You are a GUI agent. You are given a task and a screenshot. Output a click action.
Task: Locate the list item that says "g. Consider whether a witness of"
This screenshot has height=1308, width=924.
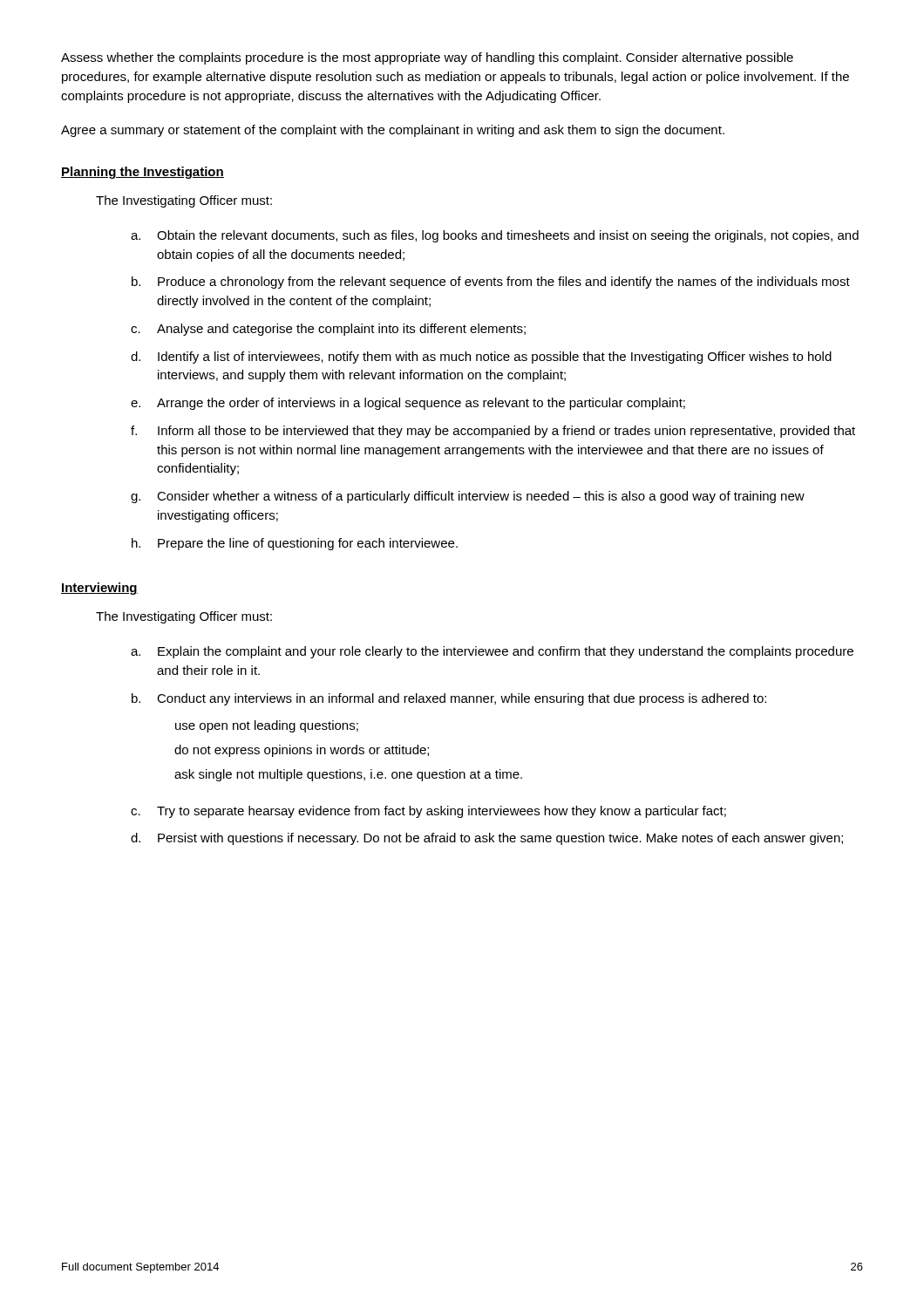tap(497, 506)
